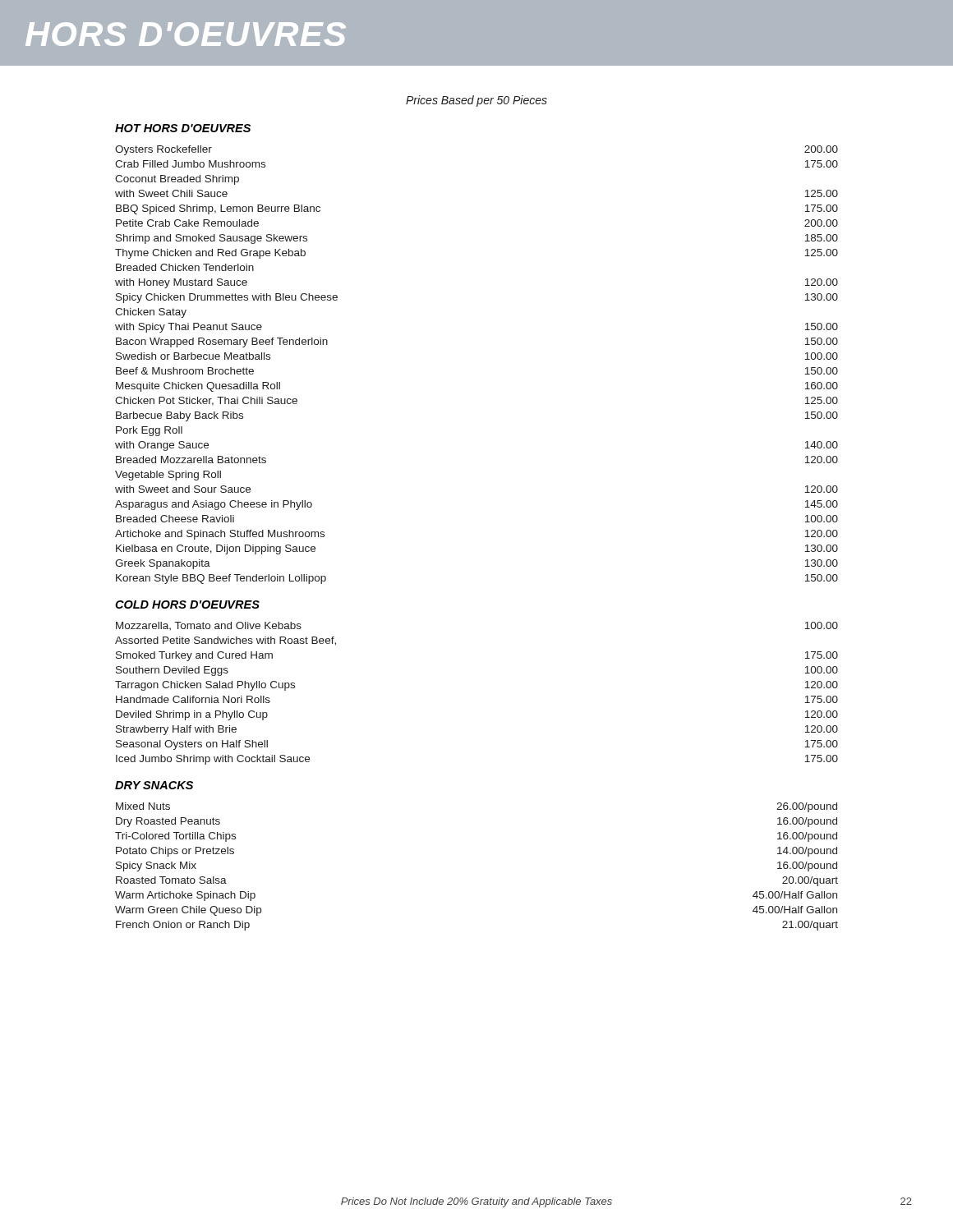Click on the region starting "COLD HORS D'OEUVRES"
953x1232 pixels.
coord(187,604)
